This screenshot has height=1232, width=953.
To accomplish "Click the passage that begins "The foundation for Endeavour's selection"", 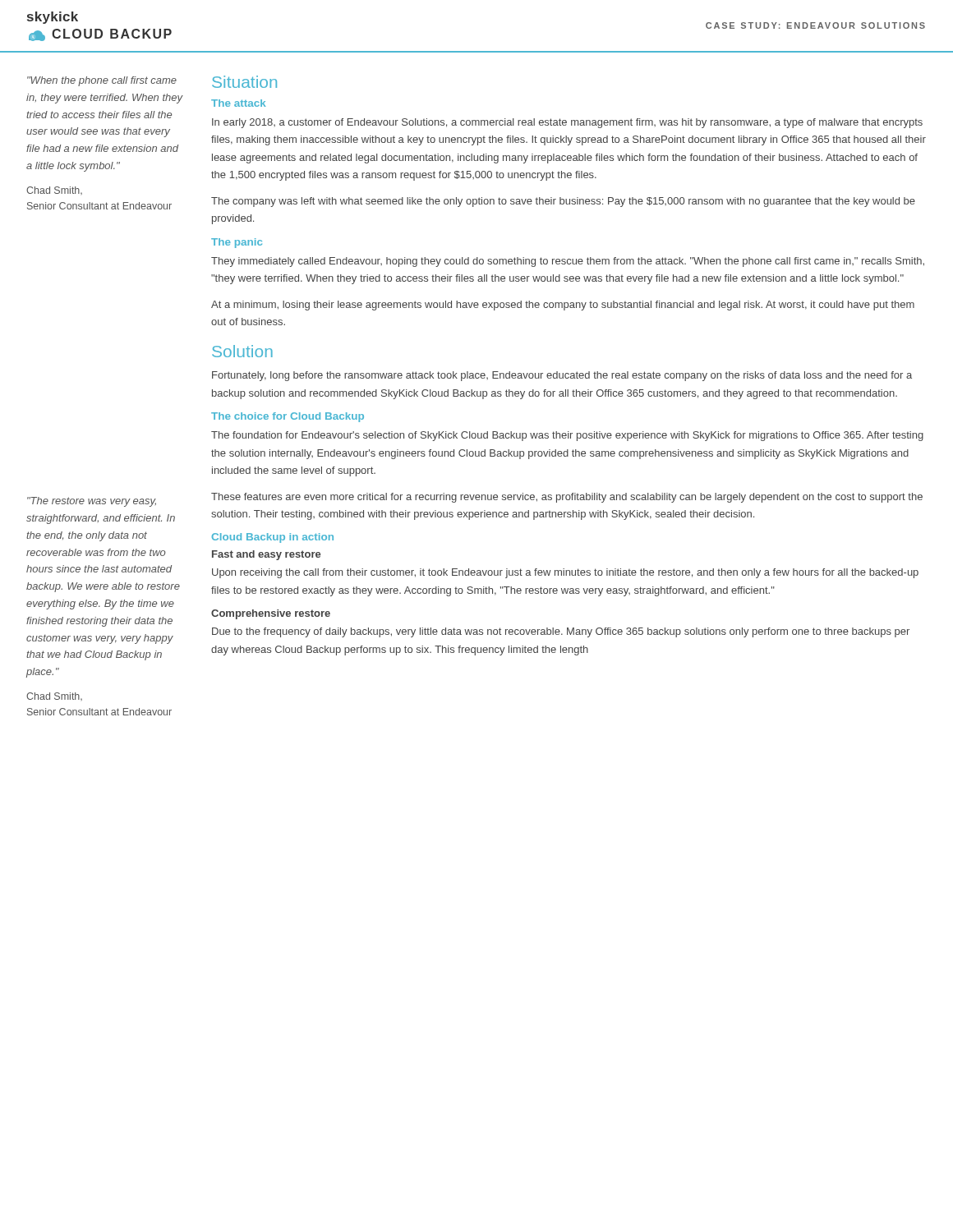I will (x=567, y=453).
